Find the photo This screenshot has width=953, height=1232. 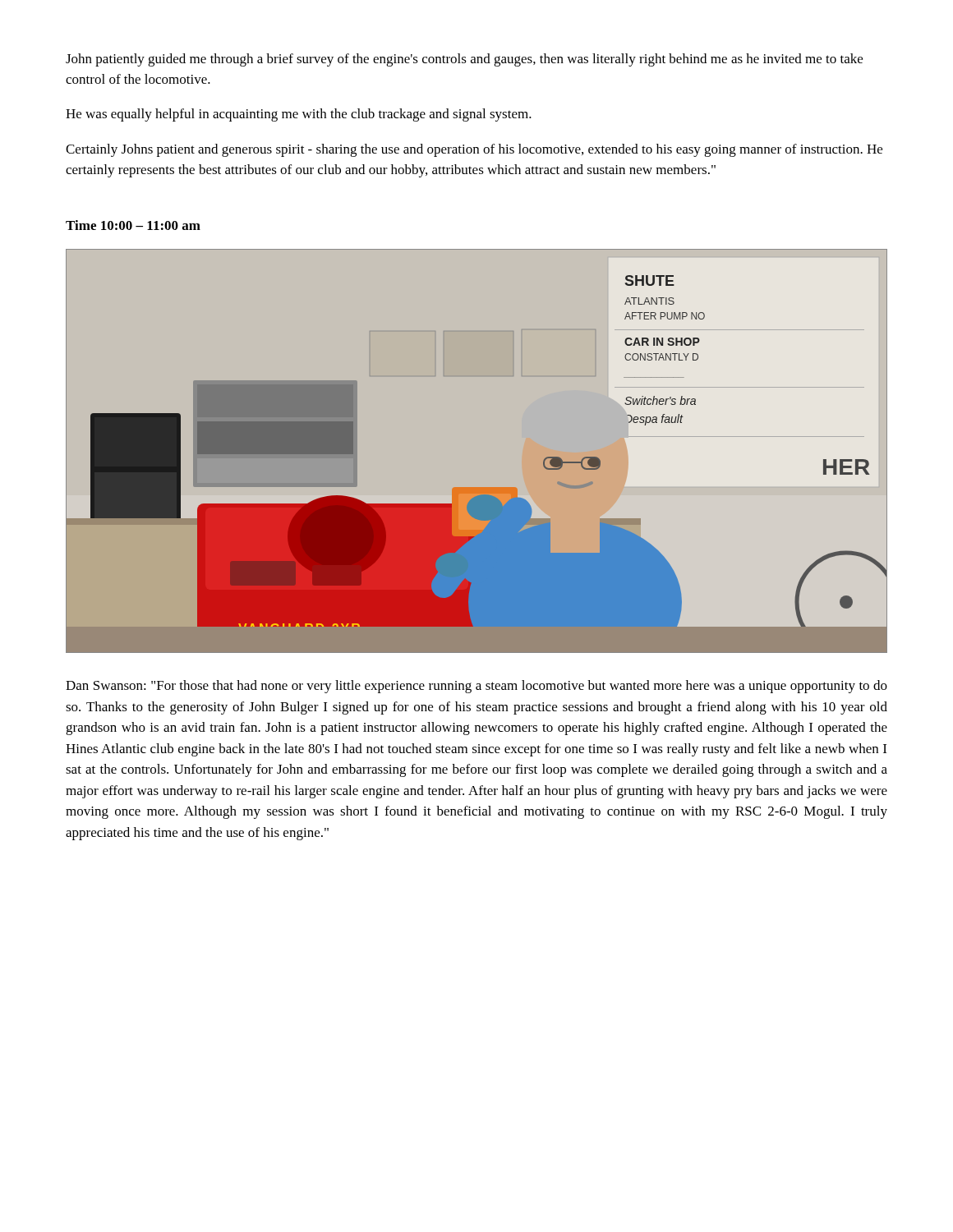(476, 453)
